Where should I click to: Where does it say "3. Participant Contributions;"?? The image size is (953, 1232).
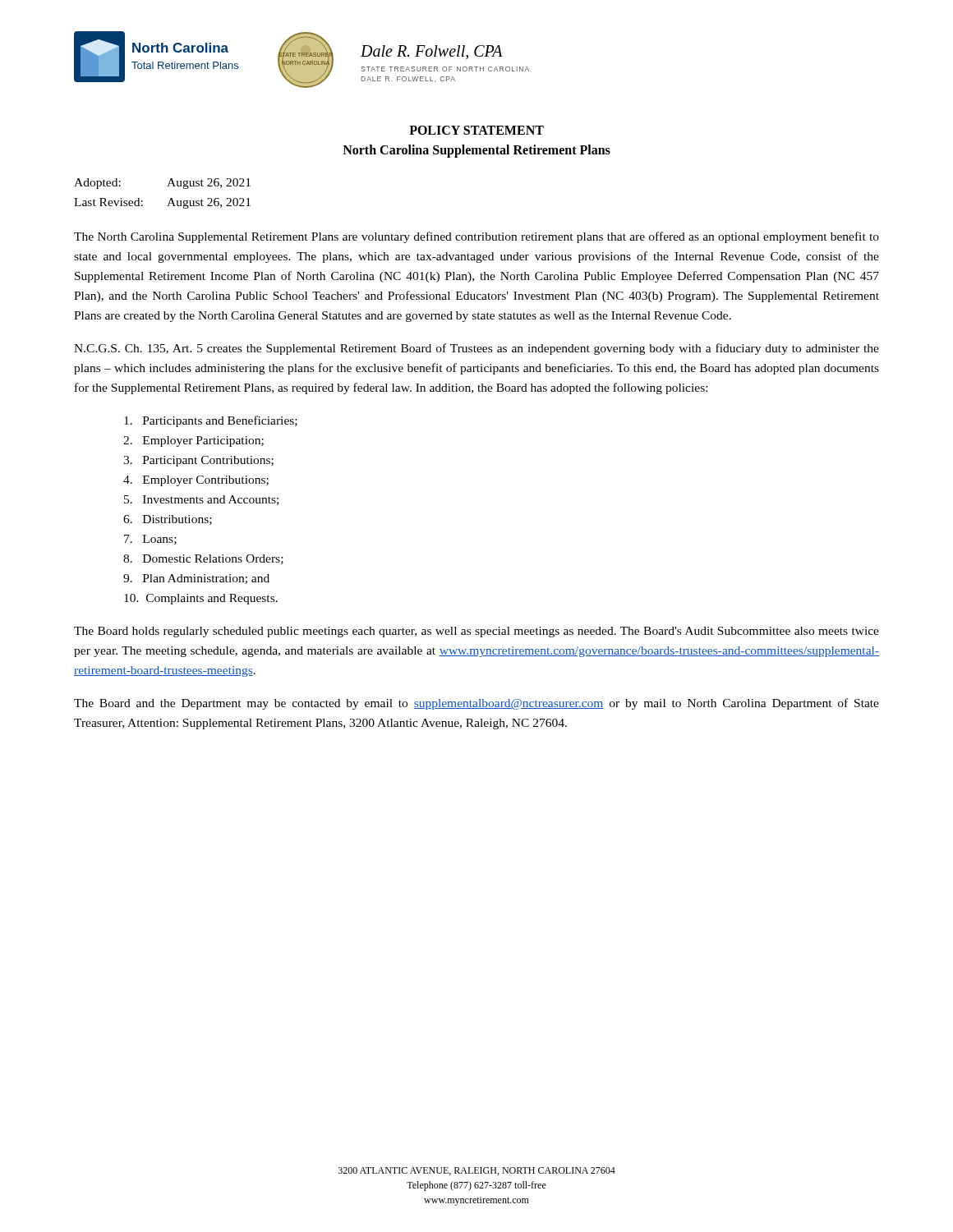coord(199,460)
